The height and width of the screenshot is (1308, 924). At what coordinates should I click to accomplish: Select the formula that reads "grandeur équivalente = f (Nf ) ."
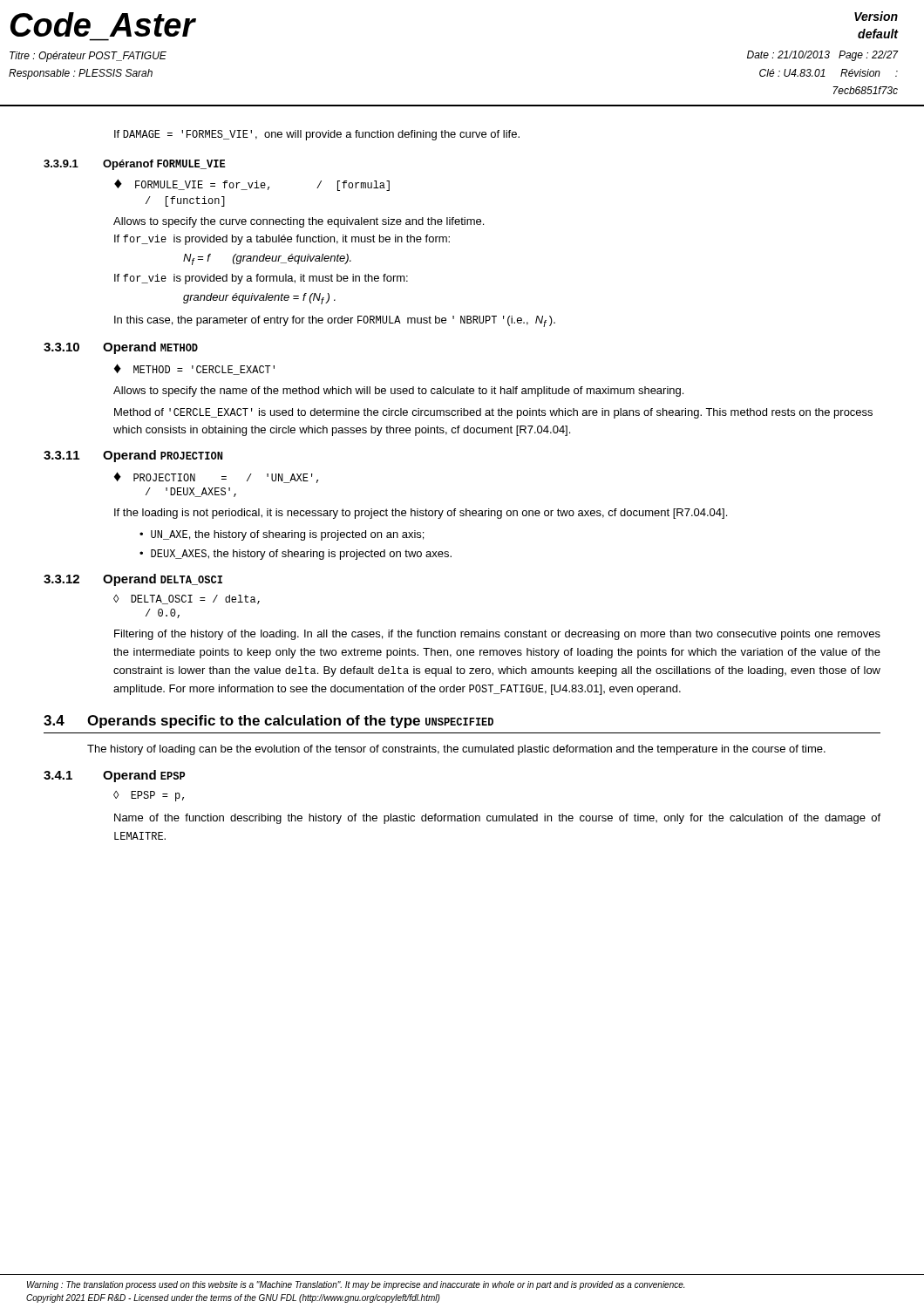260,298
